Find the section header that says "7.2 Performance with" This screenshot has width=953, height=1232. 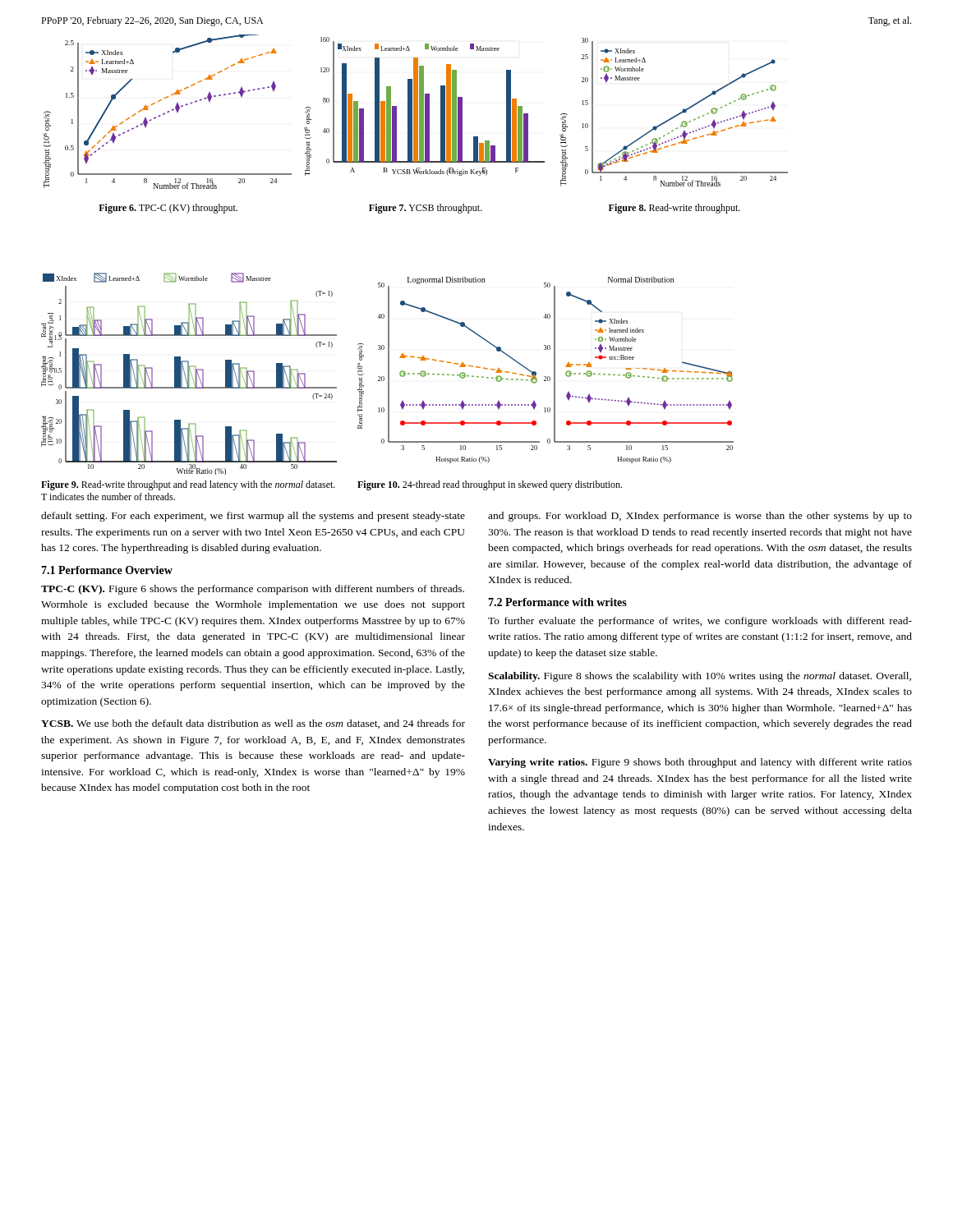click(x=557, y=602)
